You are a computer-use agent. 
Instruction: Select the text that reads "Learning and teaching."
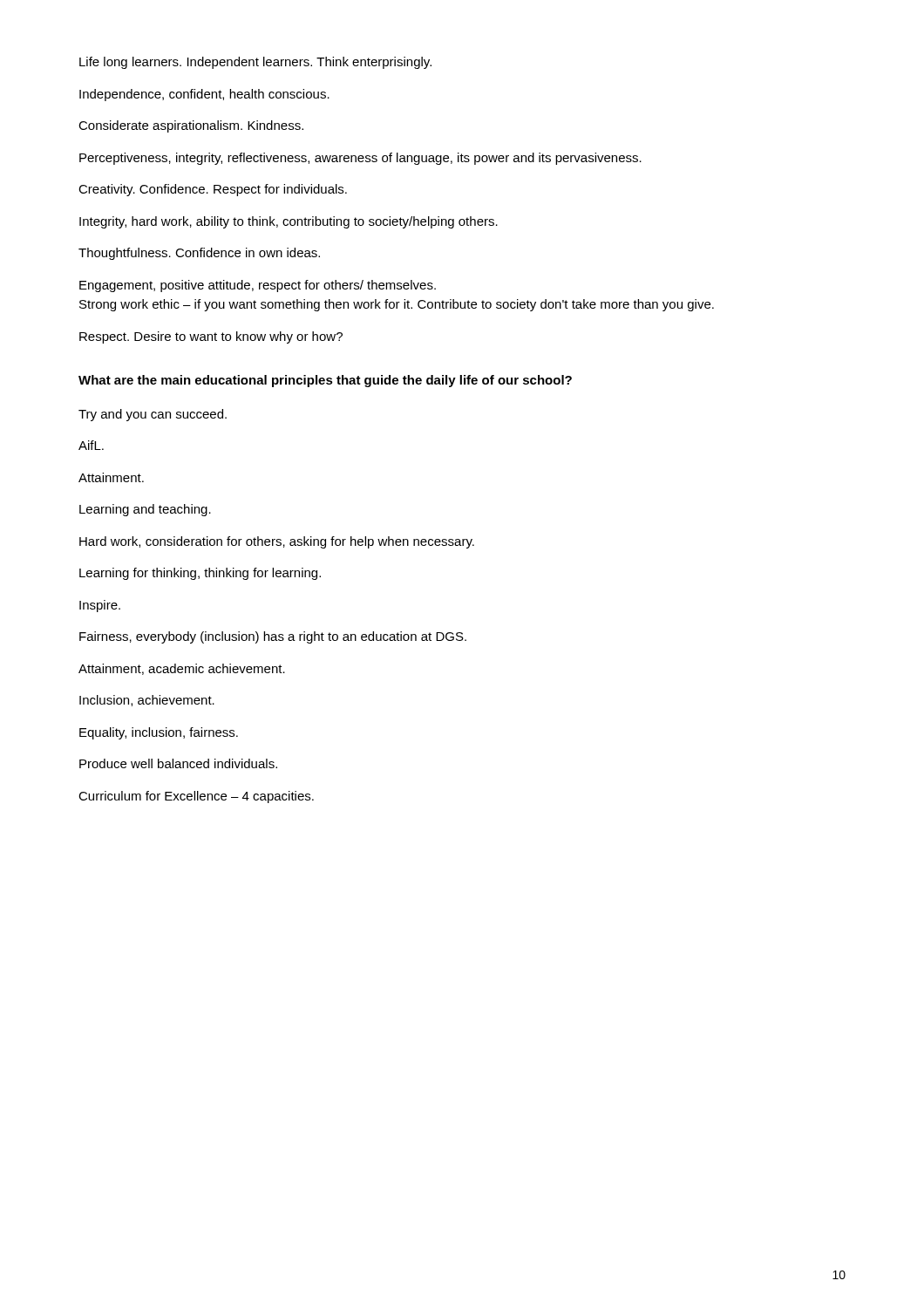point(145,509)
